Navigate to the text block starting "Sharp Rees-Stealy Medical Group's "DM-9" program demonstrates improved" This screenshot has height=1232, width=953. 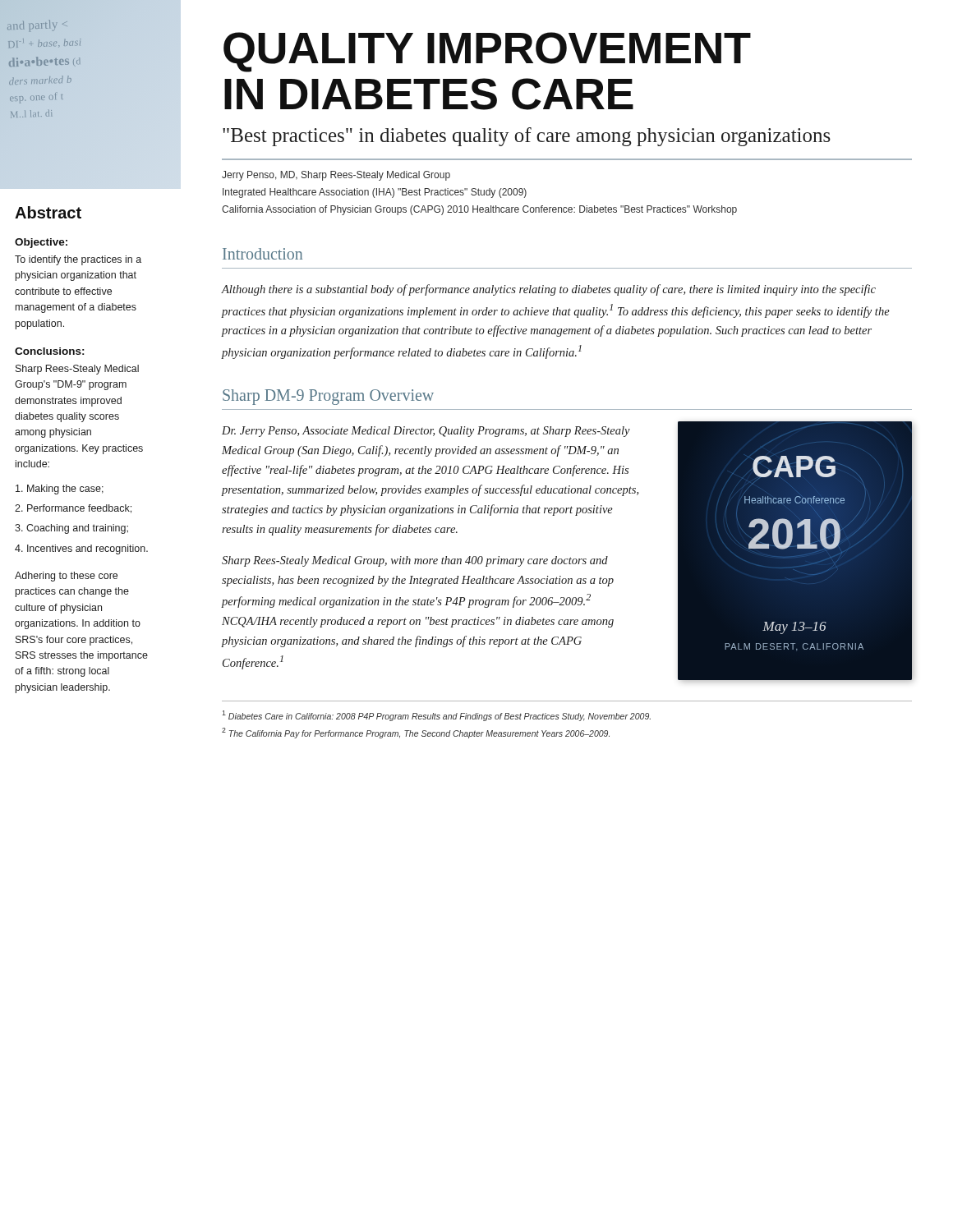[x=79, y=416]
